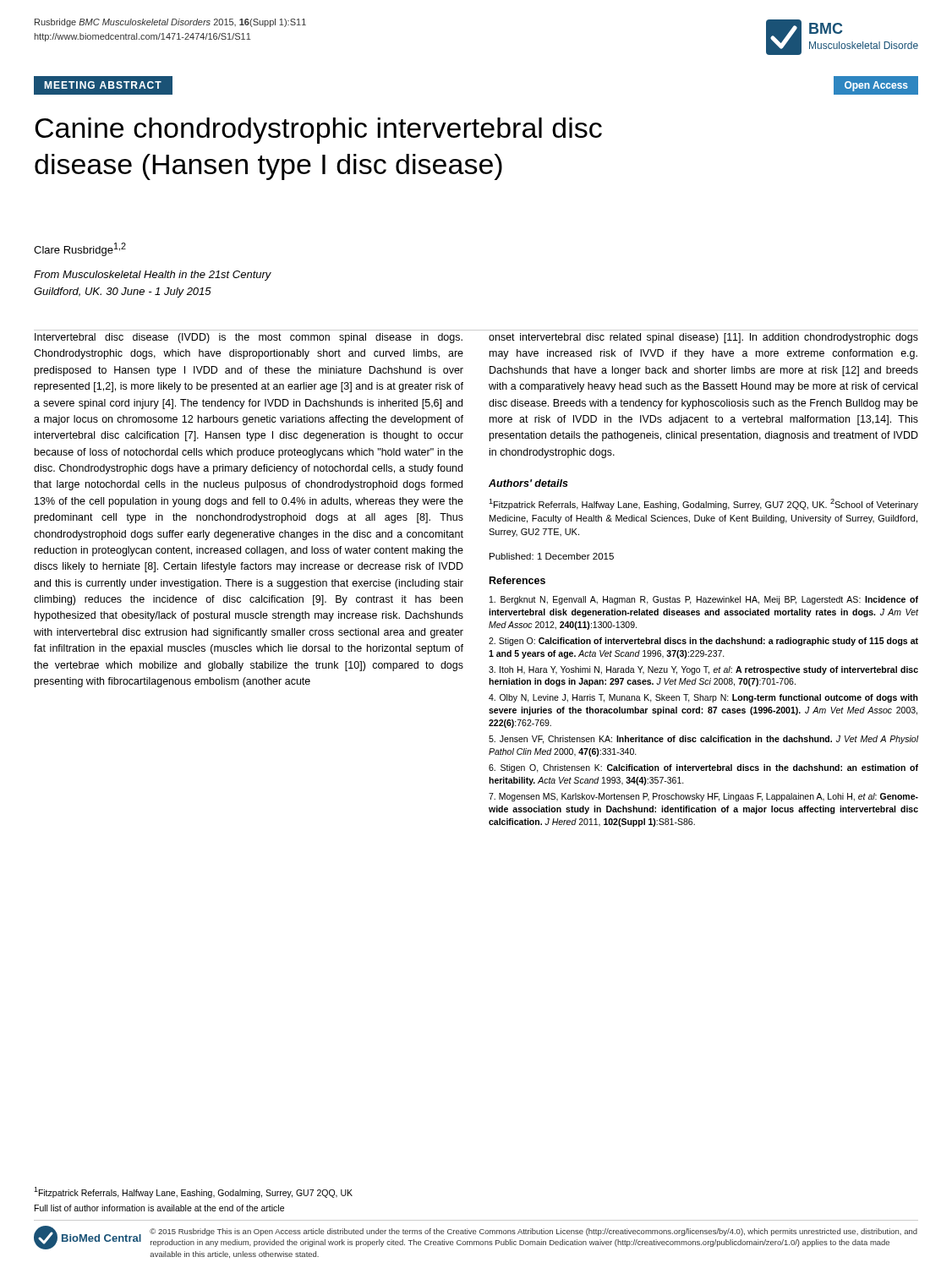Locate the list item that reads "3. Itoh H, Hara Y,"
The width and height of the screenshot is (952, 1268).
[x=703, y=675]
